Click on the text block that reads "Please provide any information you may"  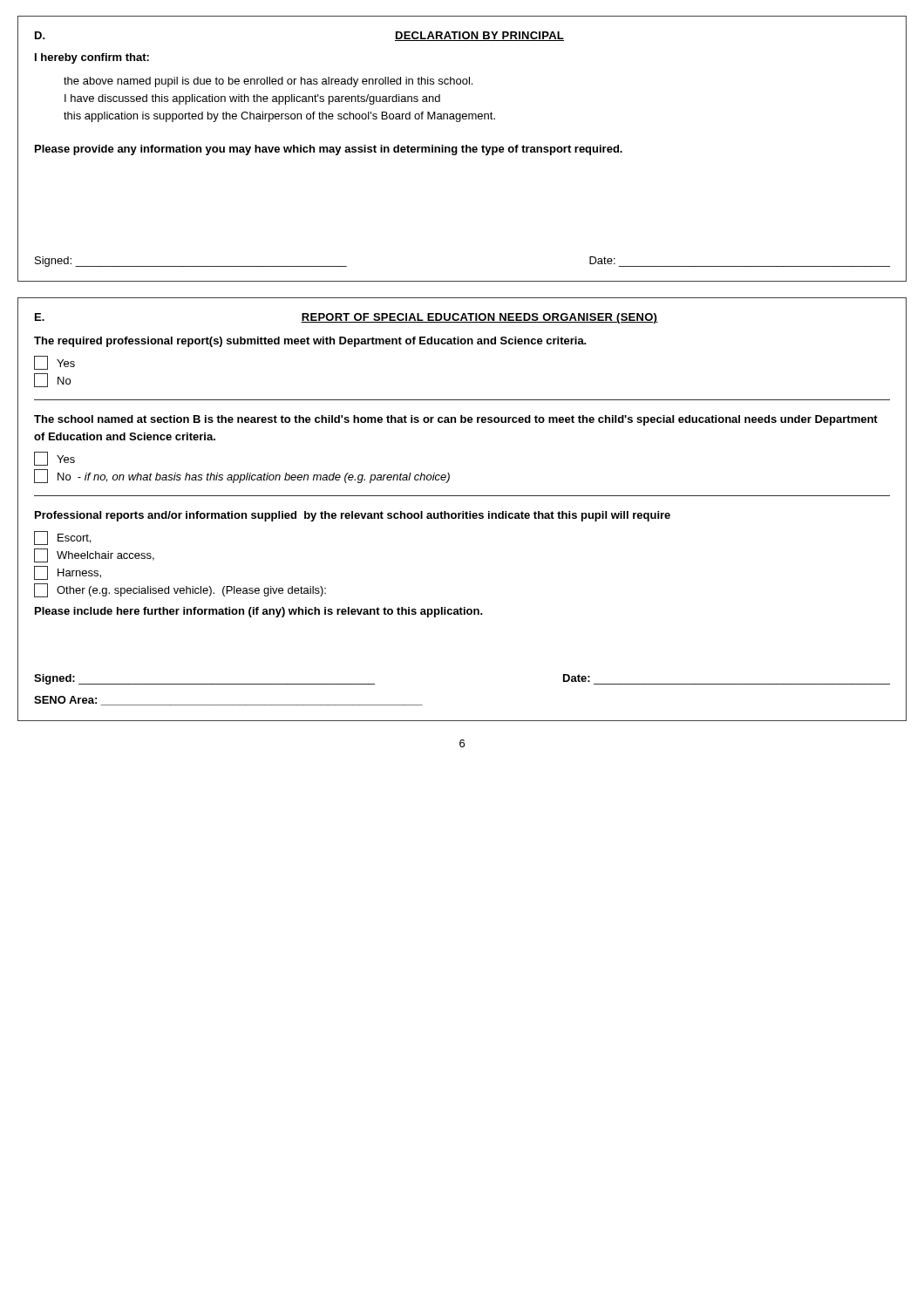coord(328,149)
